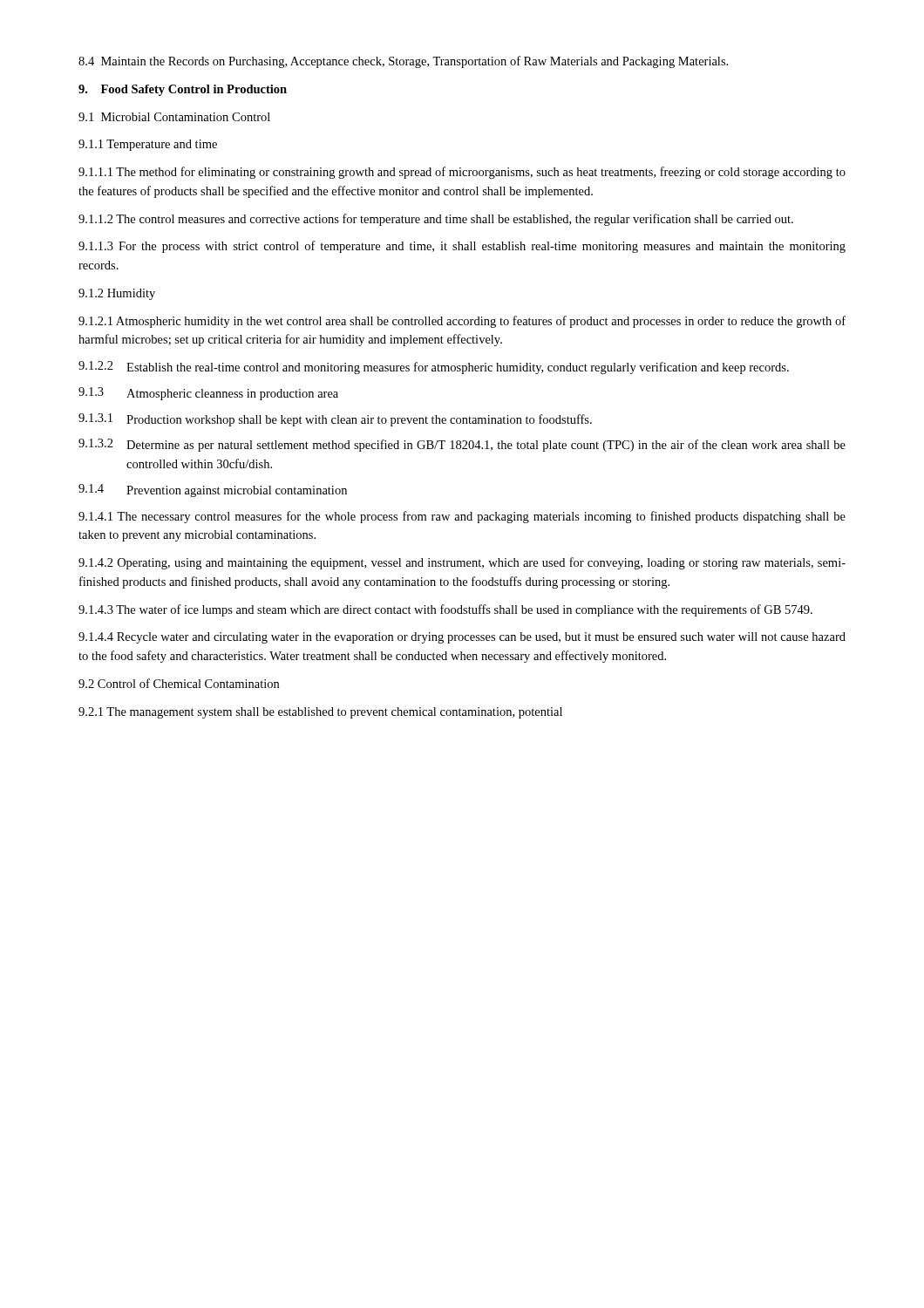Click on the section header that reads "9. Food Safety Control in"
Viewport: 924px width, 1308px height.
click(183, 90)
